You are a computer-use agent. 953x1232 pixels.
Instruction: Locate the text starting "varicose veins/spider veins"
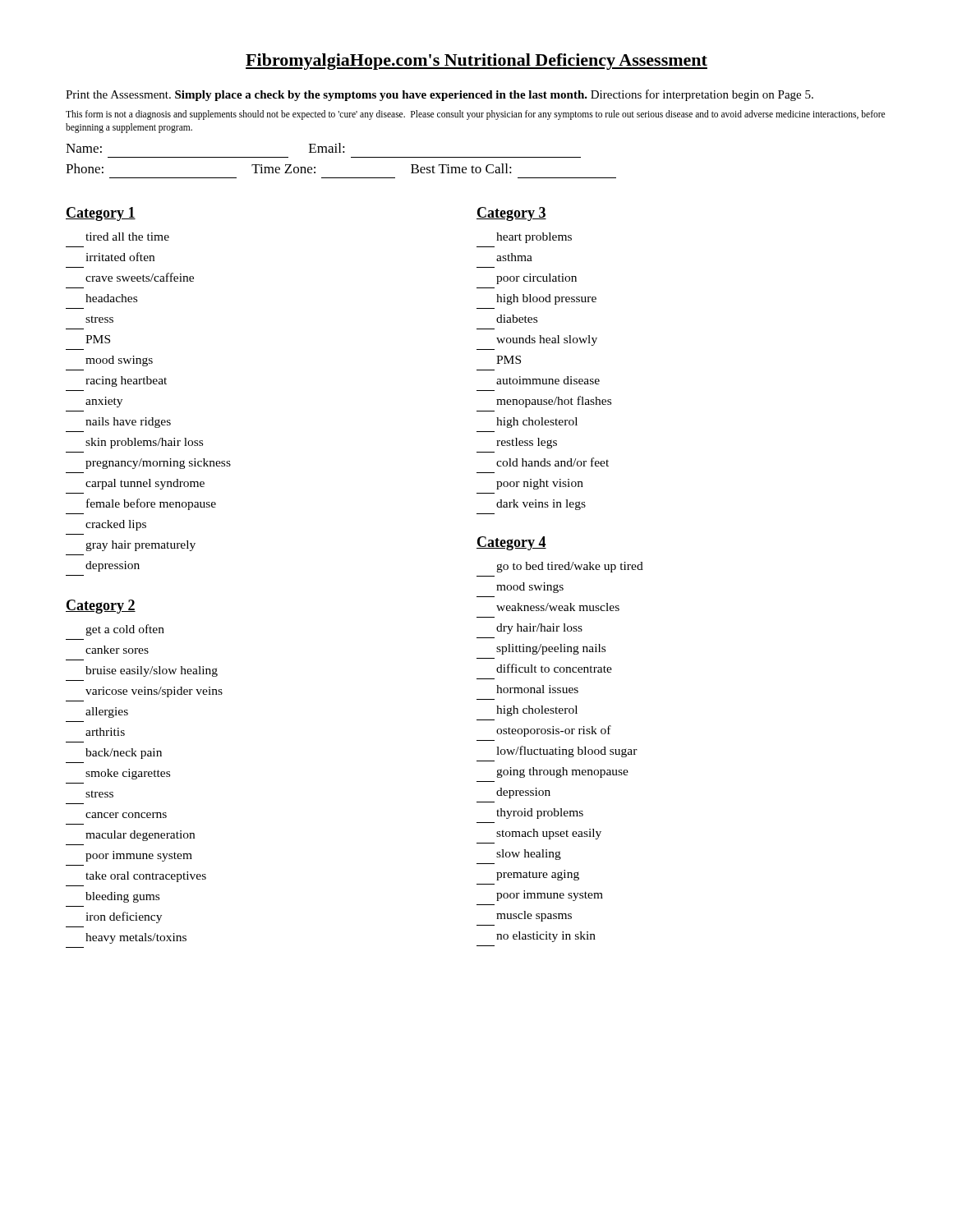[144, 691]
